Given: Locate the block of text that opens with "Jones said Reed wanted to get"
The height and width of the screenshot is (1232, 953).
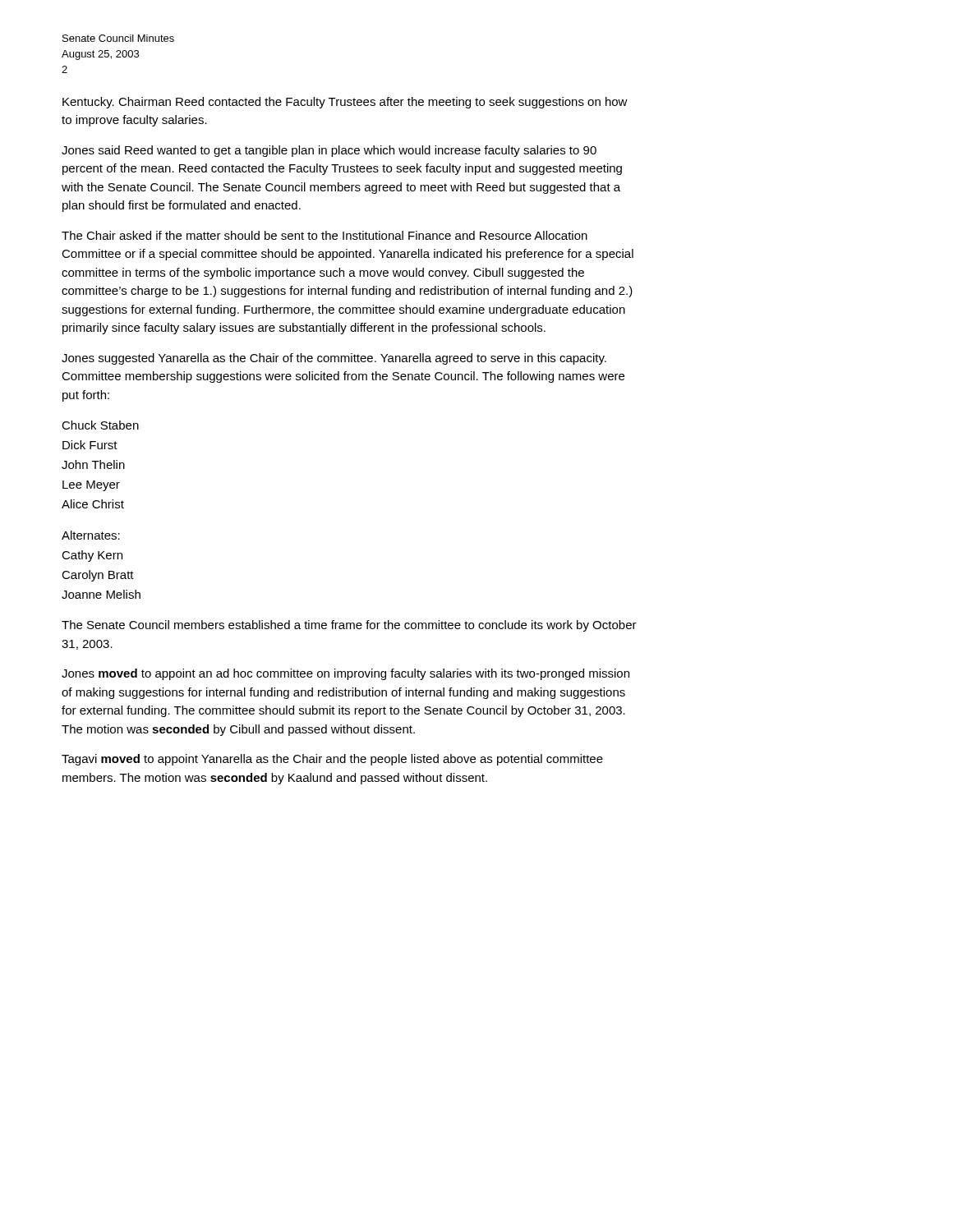Looking at the screenshot, I should [342, 177].
